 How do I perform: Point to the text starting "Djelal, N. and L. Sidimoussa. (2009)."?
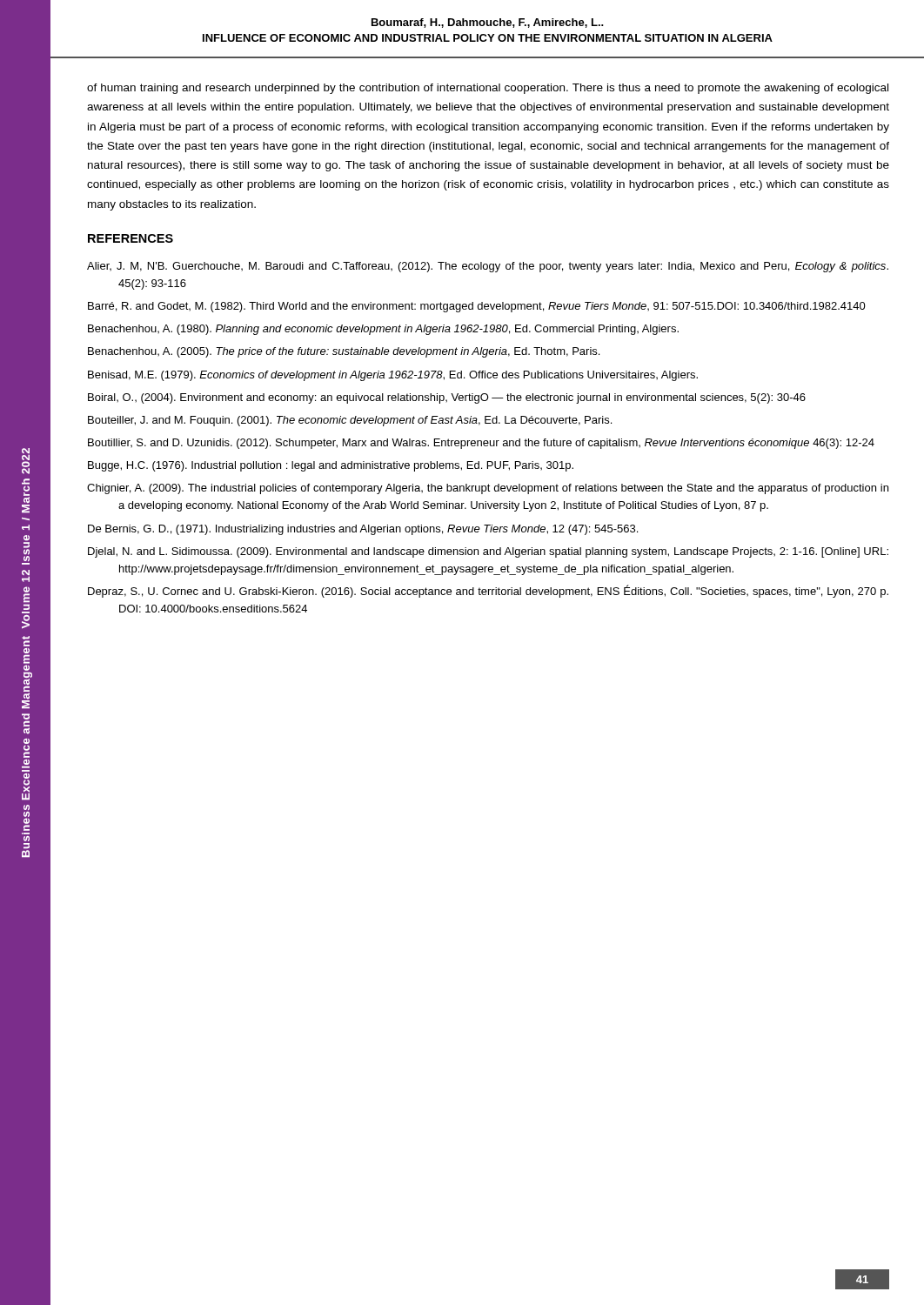point(488,560)
